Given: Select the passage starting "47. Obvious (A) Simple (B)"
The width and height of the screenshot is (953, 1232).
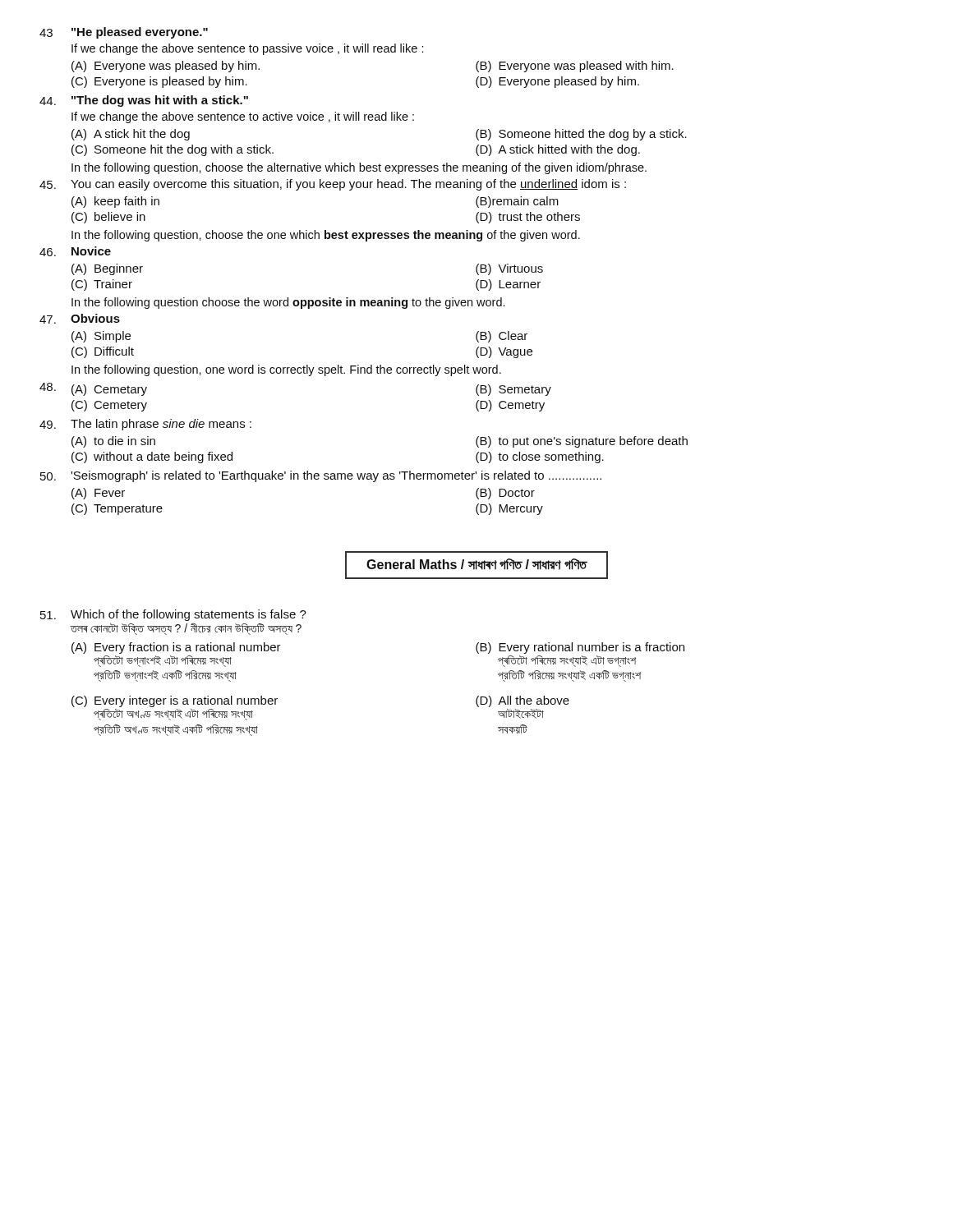Looking at the screenshot, I should (x=476, y=336).
